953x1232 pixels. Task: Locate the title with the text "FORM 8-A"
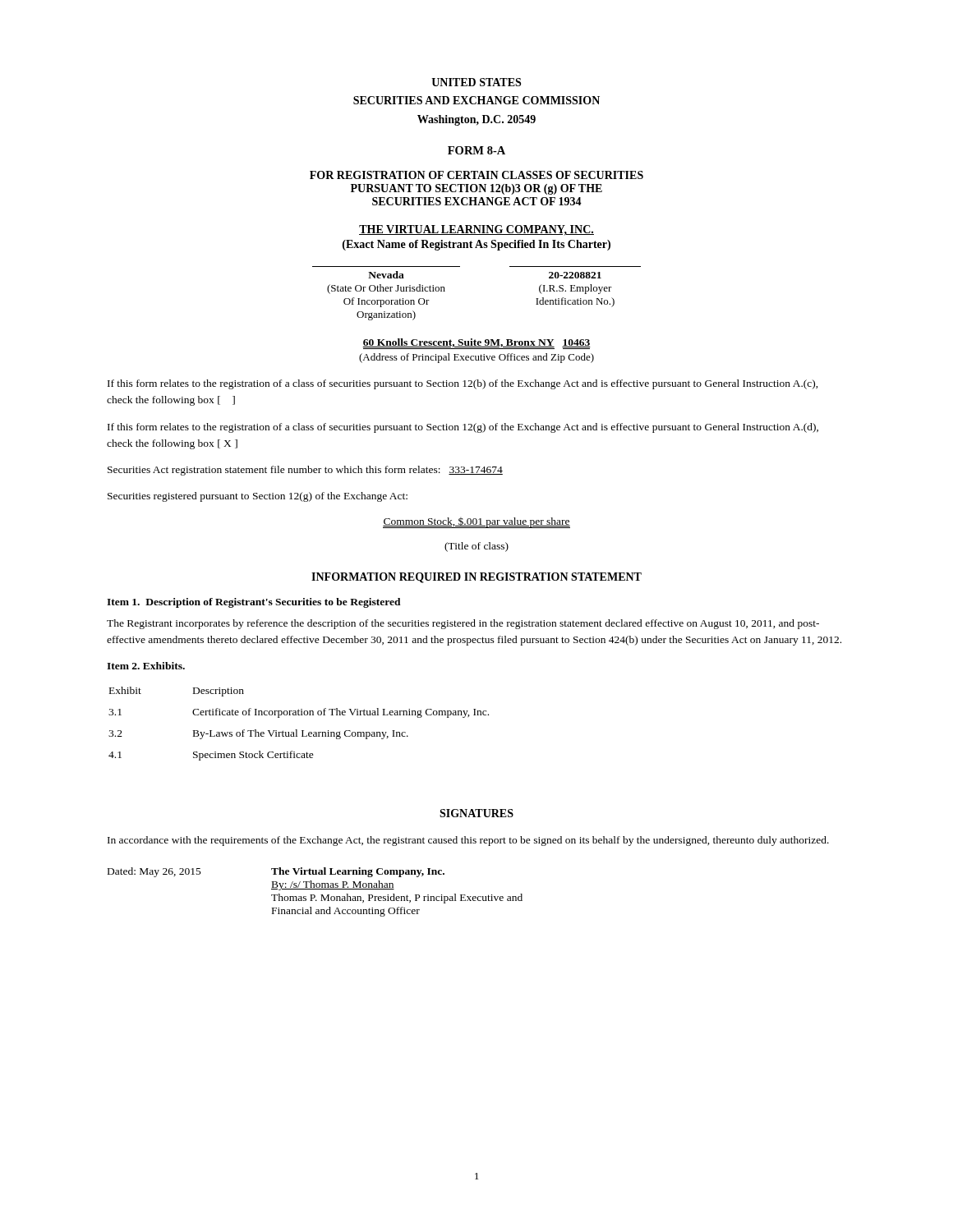click(x=476, y=150)
